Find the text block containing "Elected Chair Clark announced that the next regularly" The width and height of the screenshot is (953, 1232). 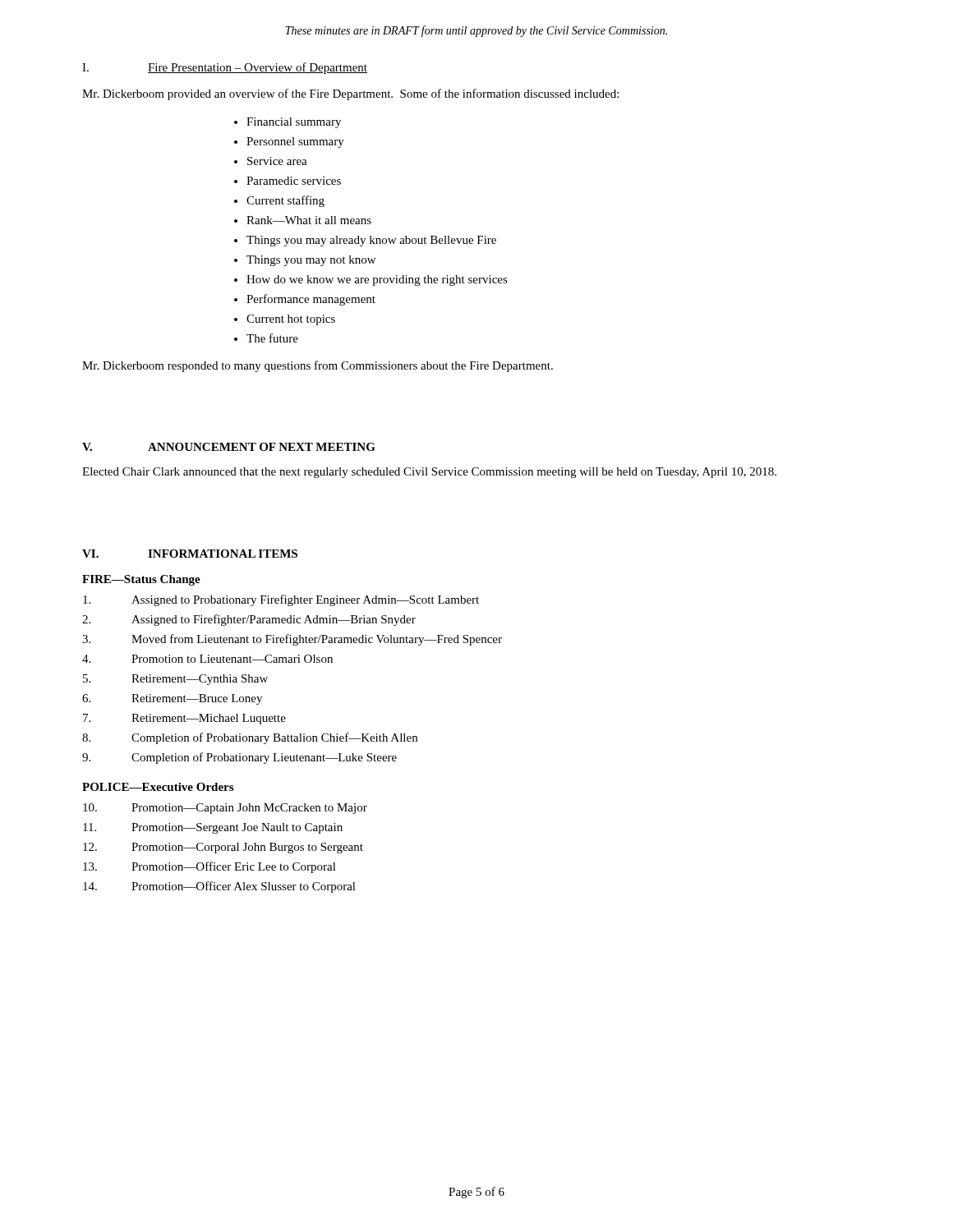tap(430, 471)
